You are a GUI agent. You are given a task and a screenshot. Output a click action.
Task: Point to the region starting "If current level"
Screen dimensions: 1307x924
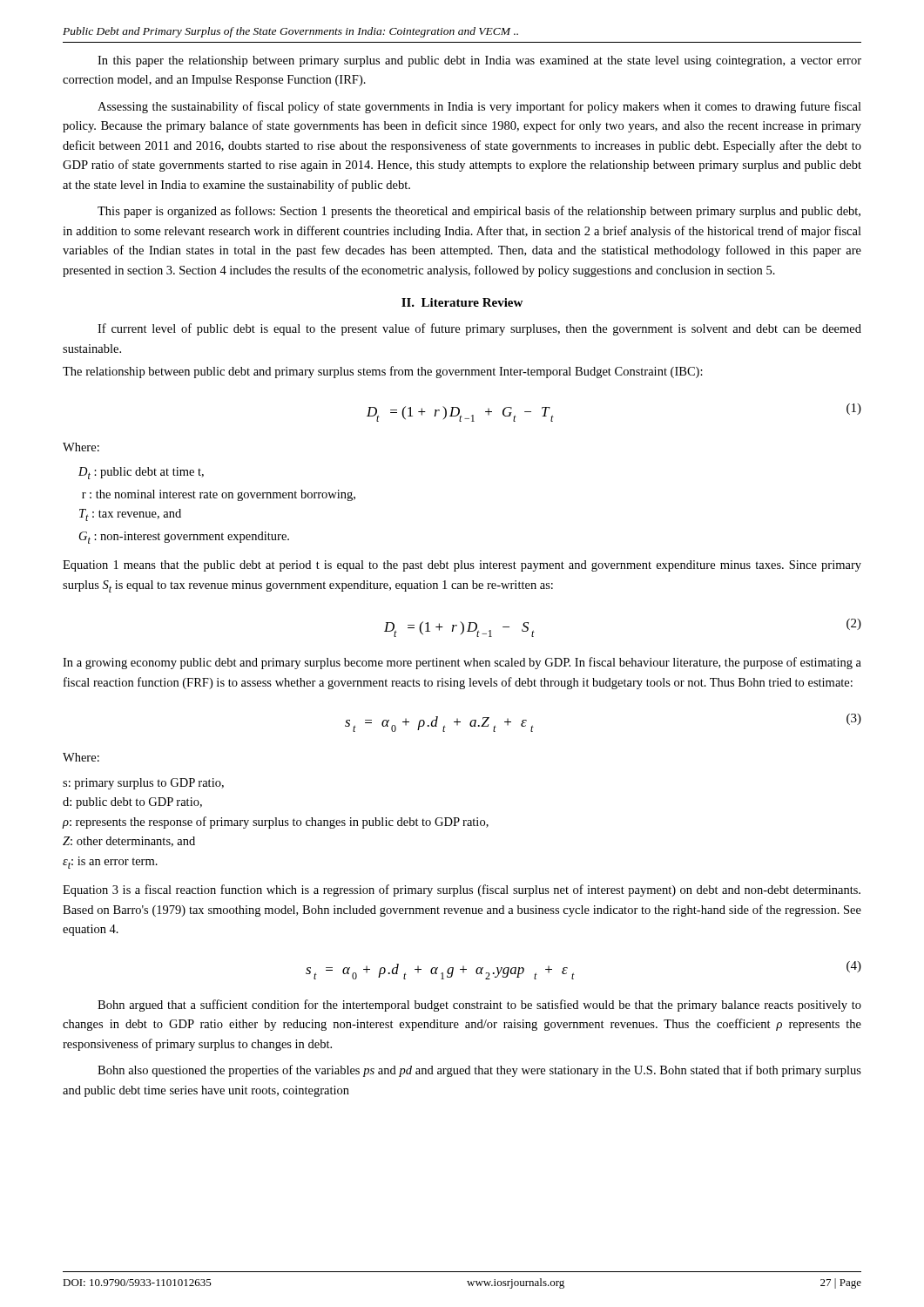[462, 339]
